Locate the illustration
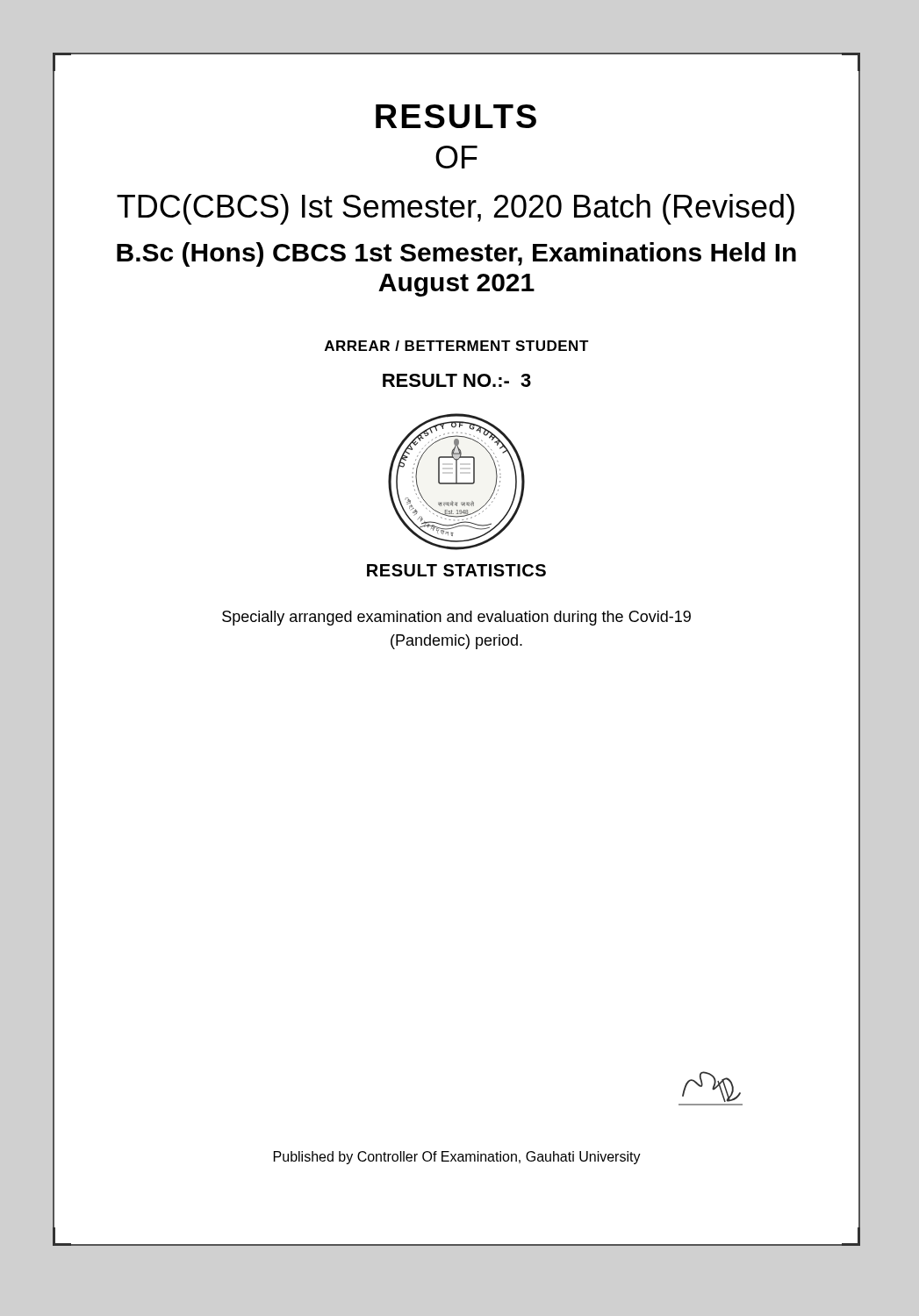919x1316 pixels. coord(709,1084)
